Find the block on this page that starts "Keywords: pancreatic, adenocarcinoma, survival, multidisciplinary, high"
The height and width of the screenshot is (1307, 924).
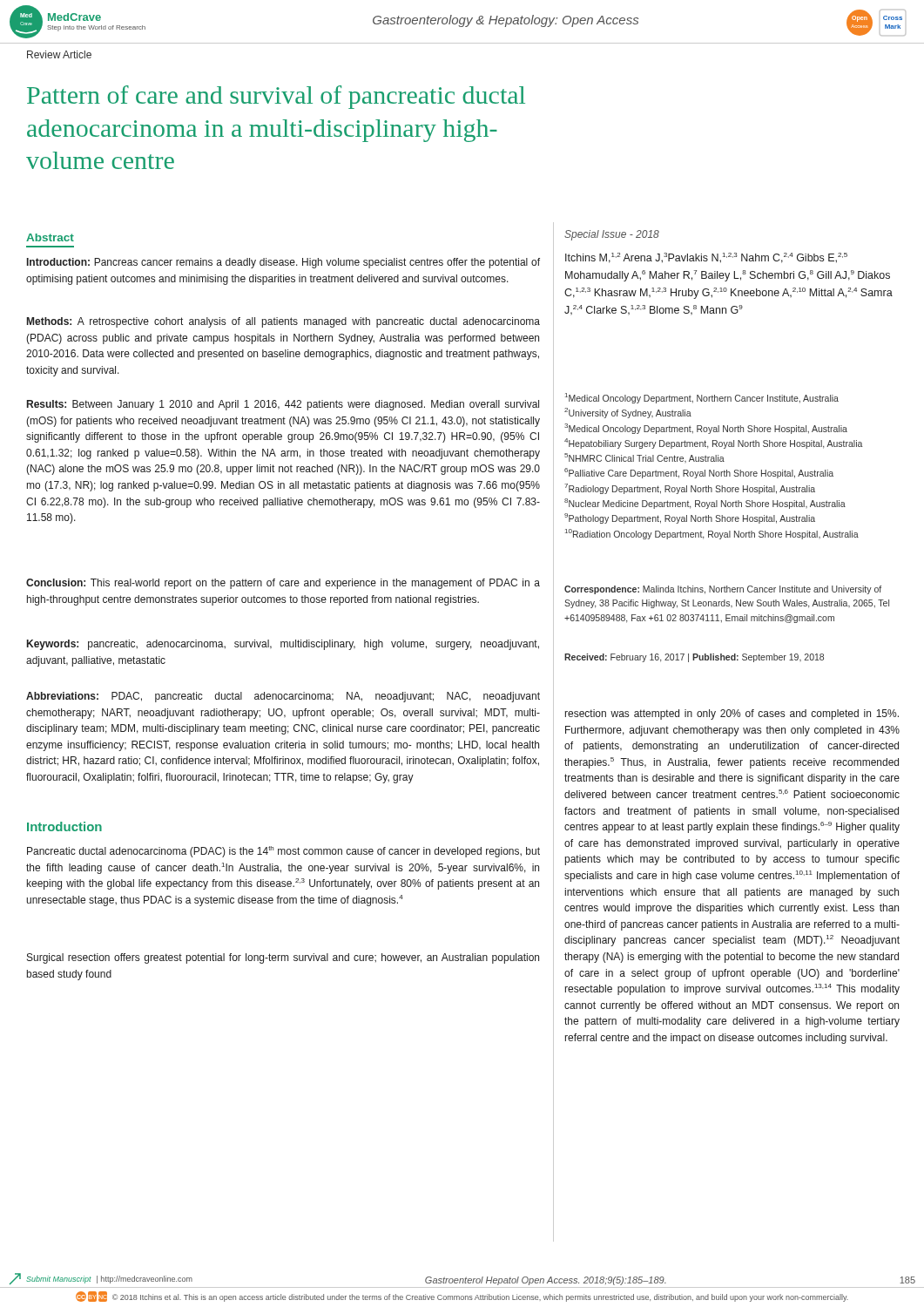coord(283,652)
